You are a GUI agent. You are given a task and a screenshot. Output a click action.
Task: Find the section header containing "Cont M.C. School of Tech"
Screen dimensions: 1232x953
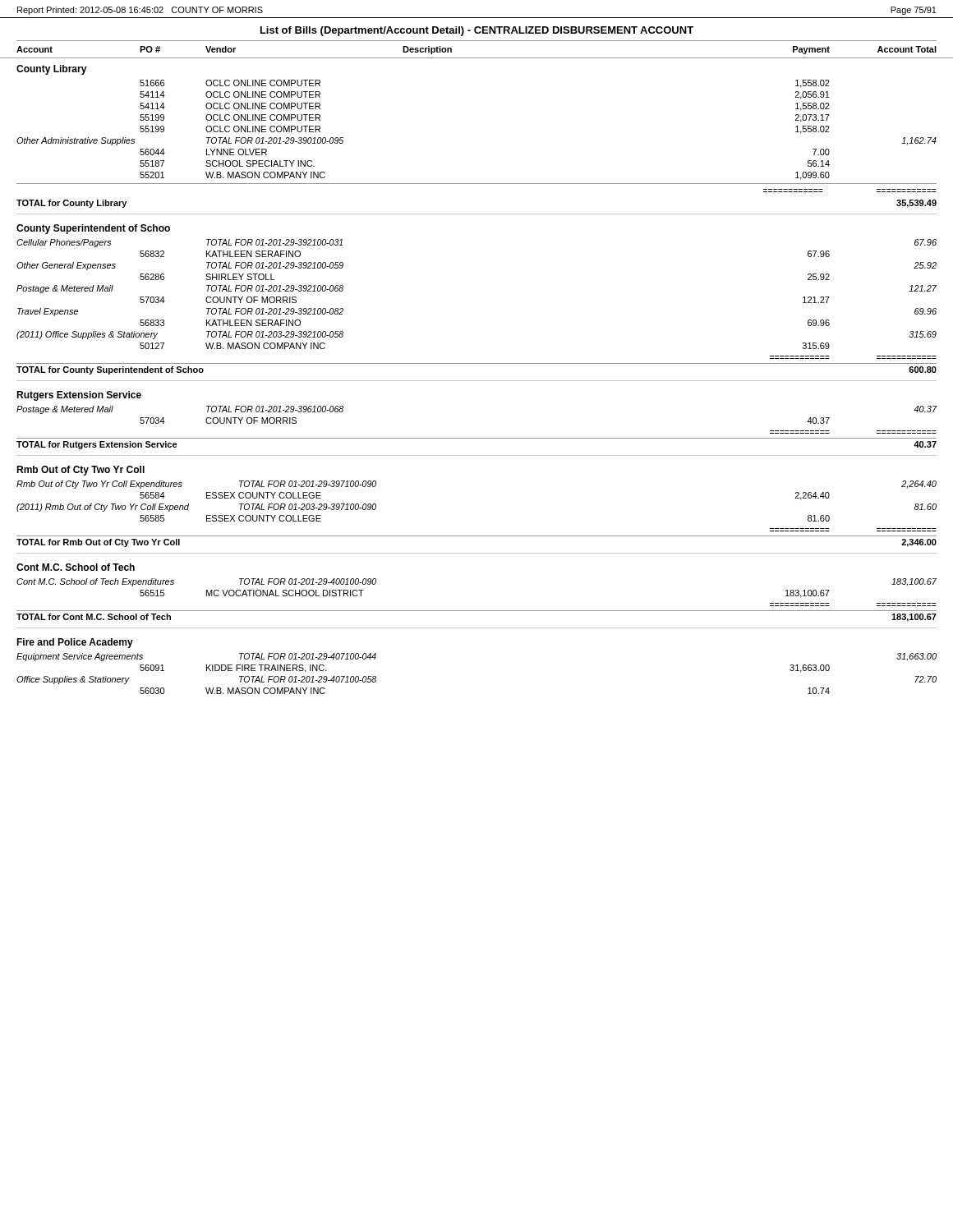pyautogui.click(x=76, y=568)
